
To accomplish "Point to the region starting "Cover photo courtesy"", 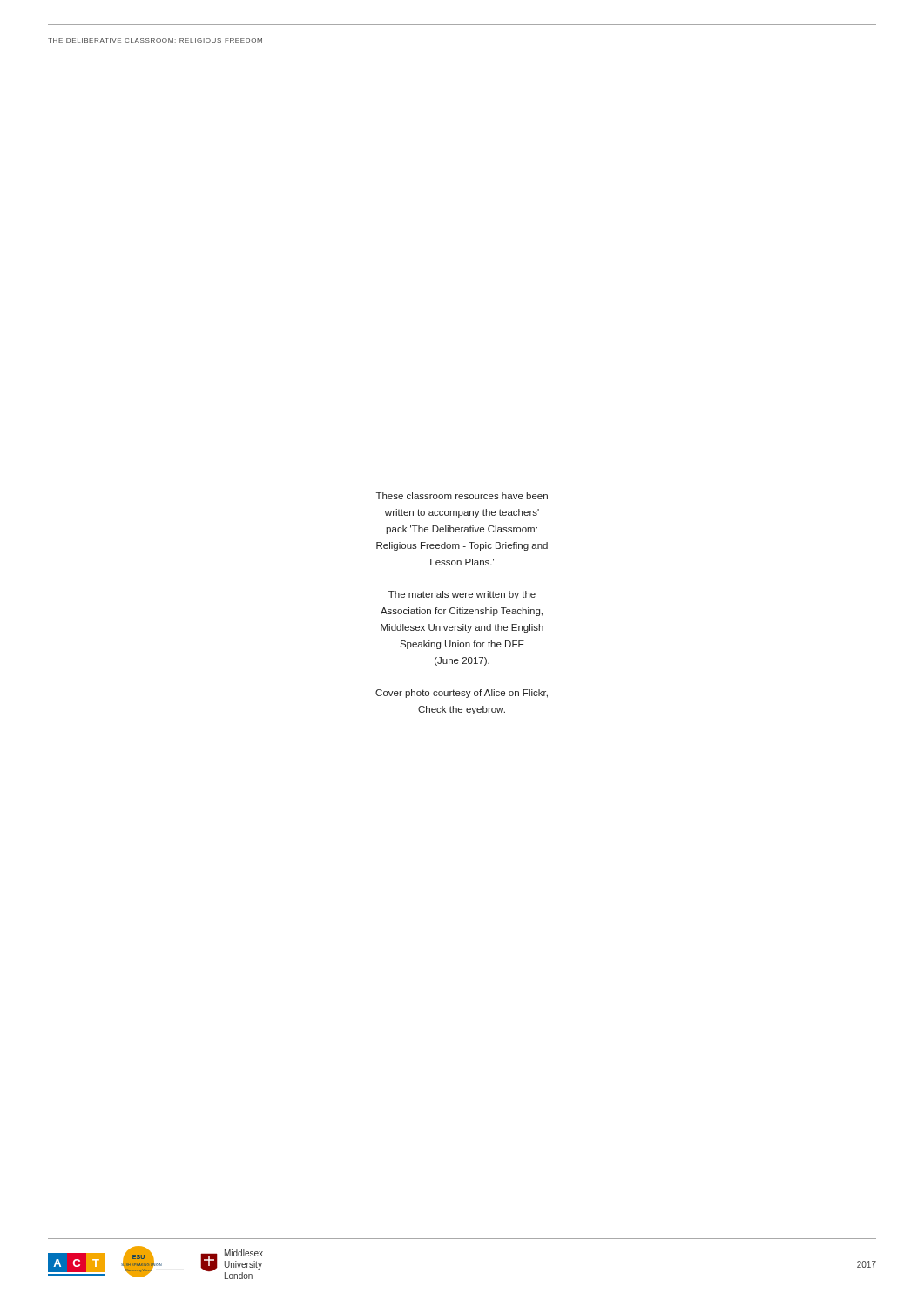I will 462,701.
